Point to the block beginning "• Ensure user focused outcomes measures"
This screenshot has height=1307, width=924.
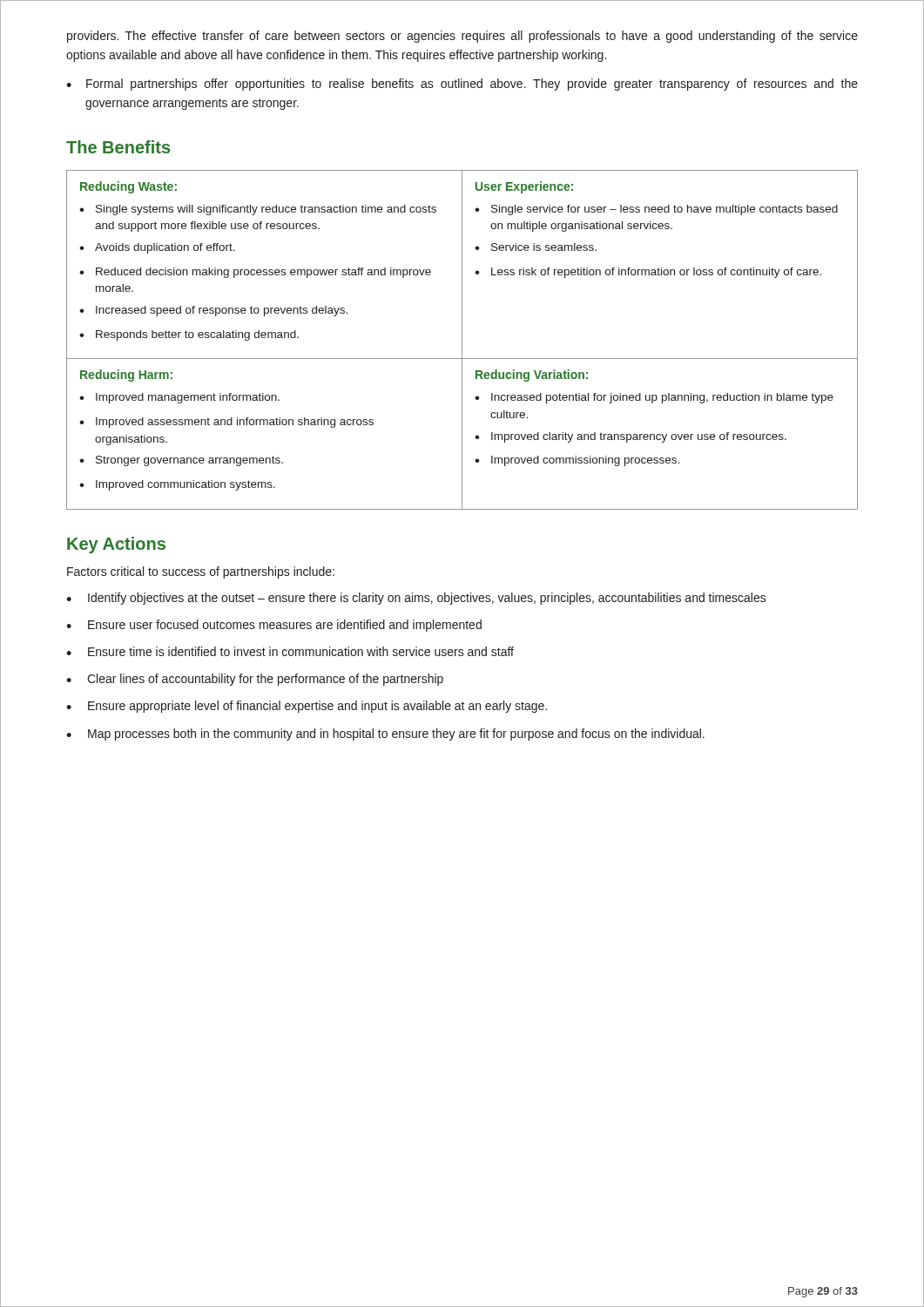tap(462, 627)
